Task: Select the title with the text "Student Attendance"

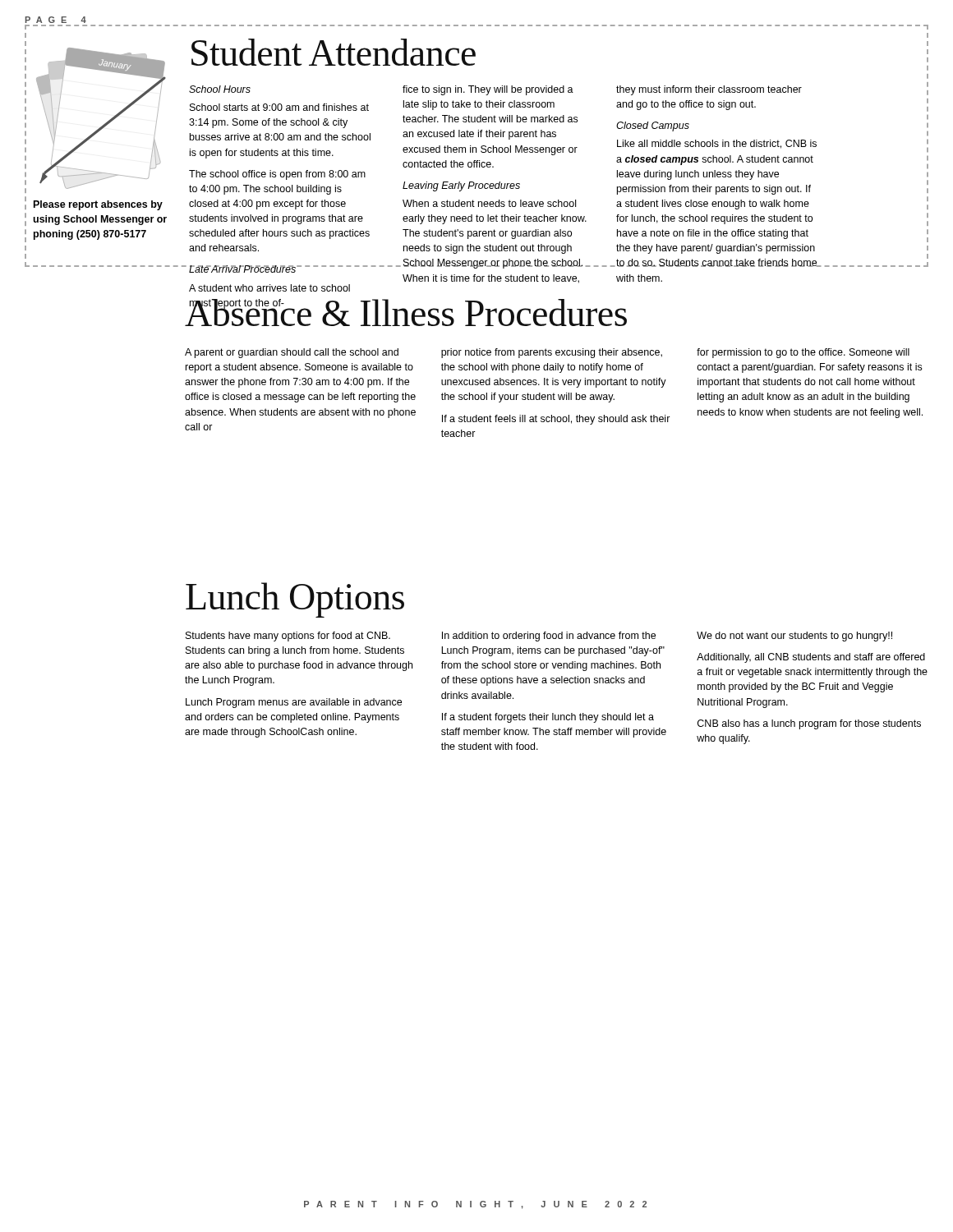Action: (x=333, y=53)
